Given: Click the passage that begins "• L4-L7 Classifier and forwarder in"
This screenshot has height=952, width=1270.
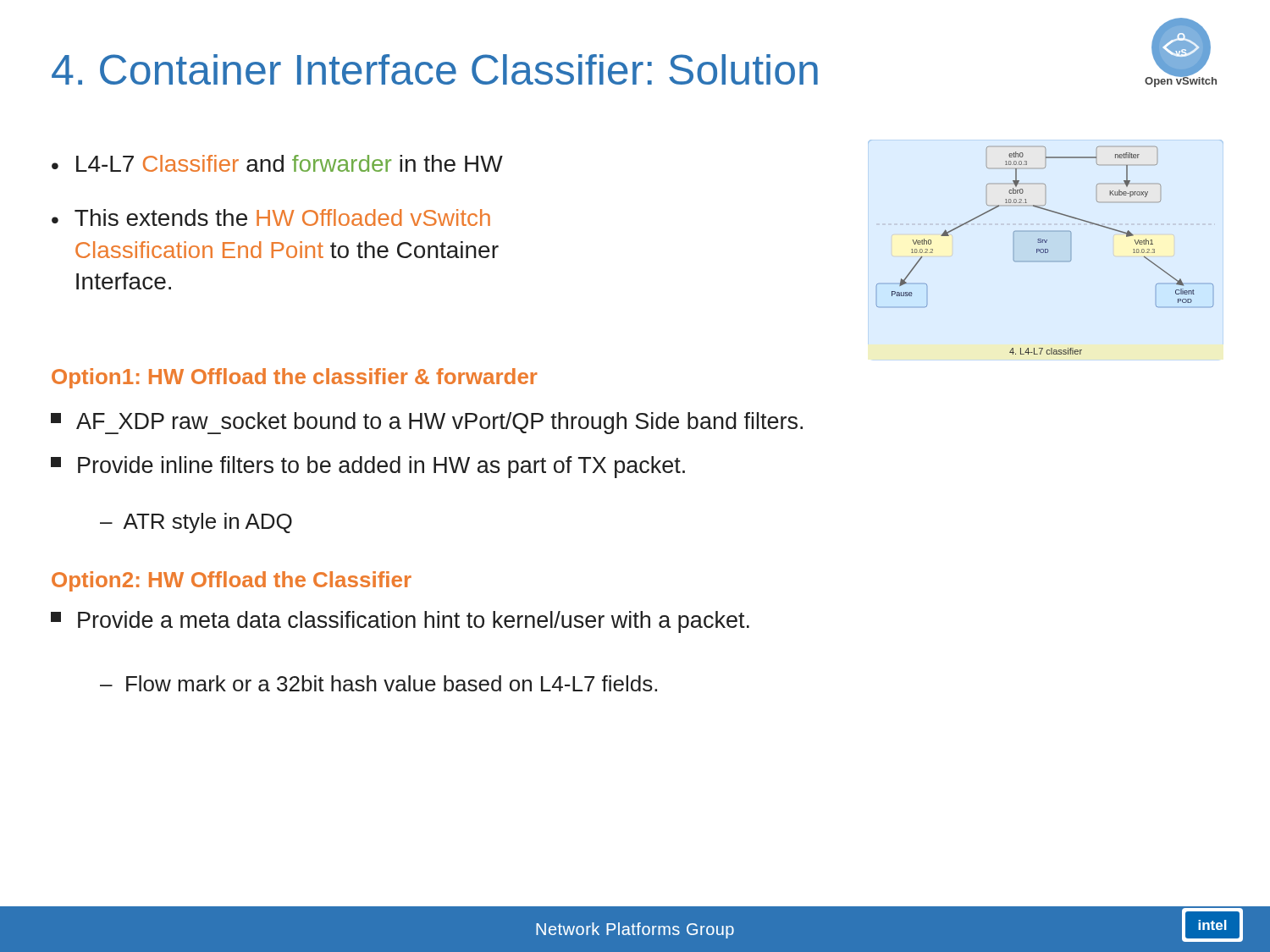Looking at the screenshot, I should point(277,165).
